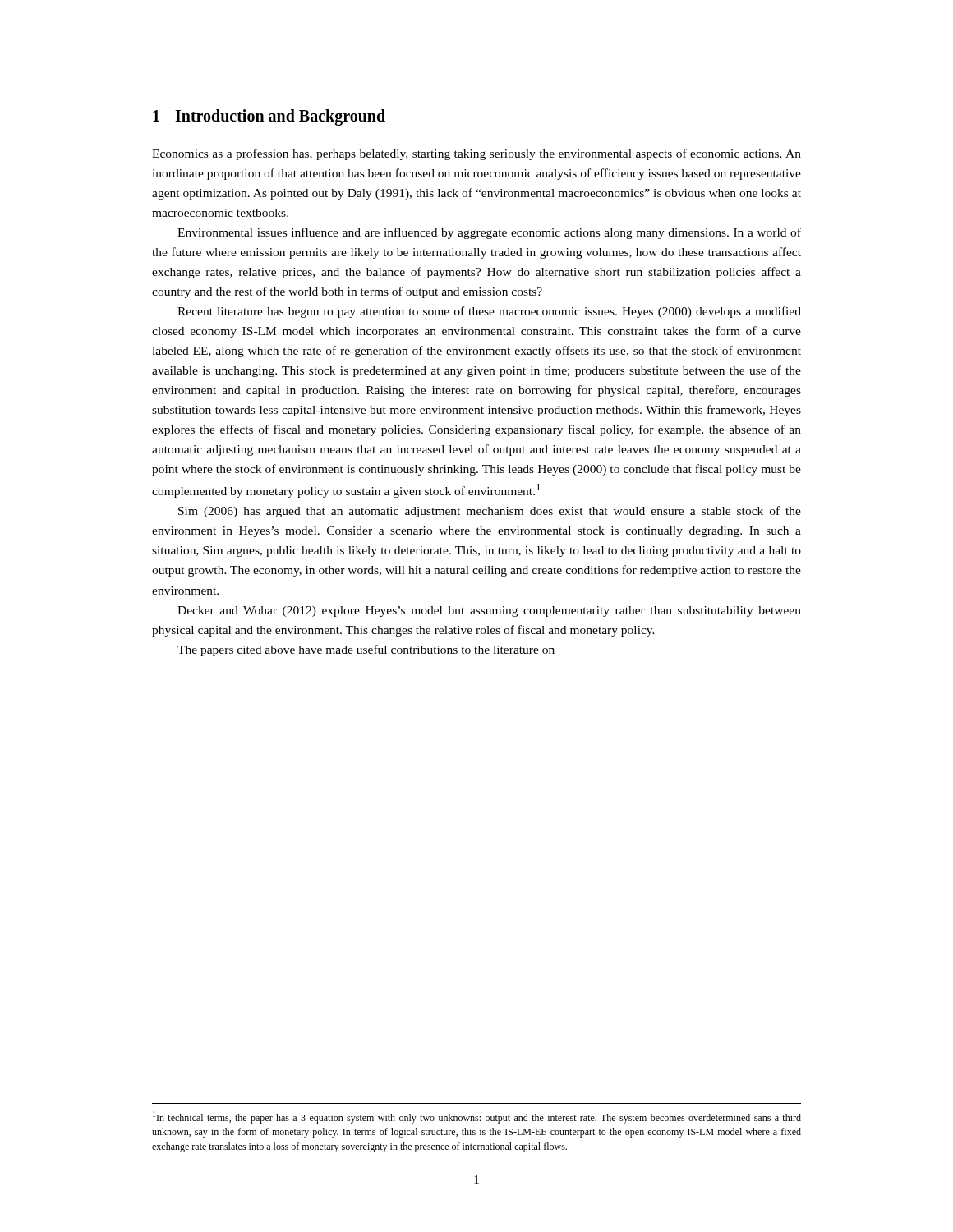
Task: Select the passage starting "Decker and Wohar"
Action: point(476,620)
